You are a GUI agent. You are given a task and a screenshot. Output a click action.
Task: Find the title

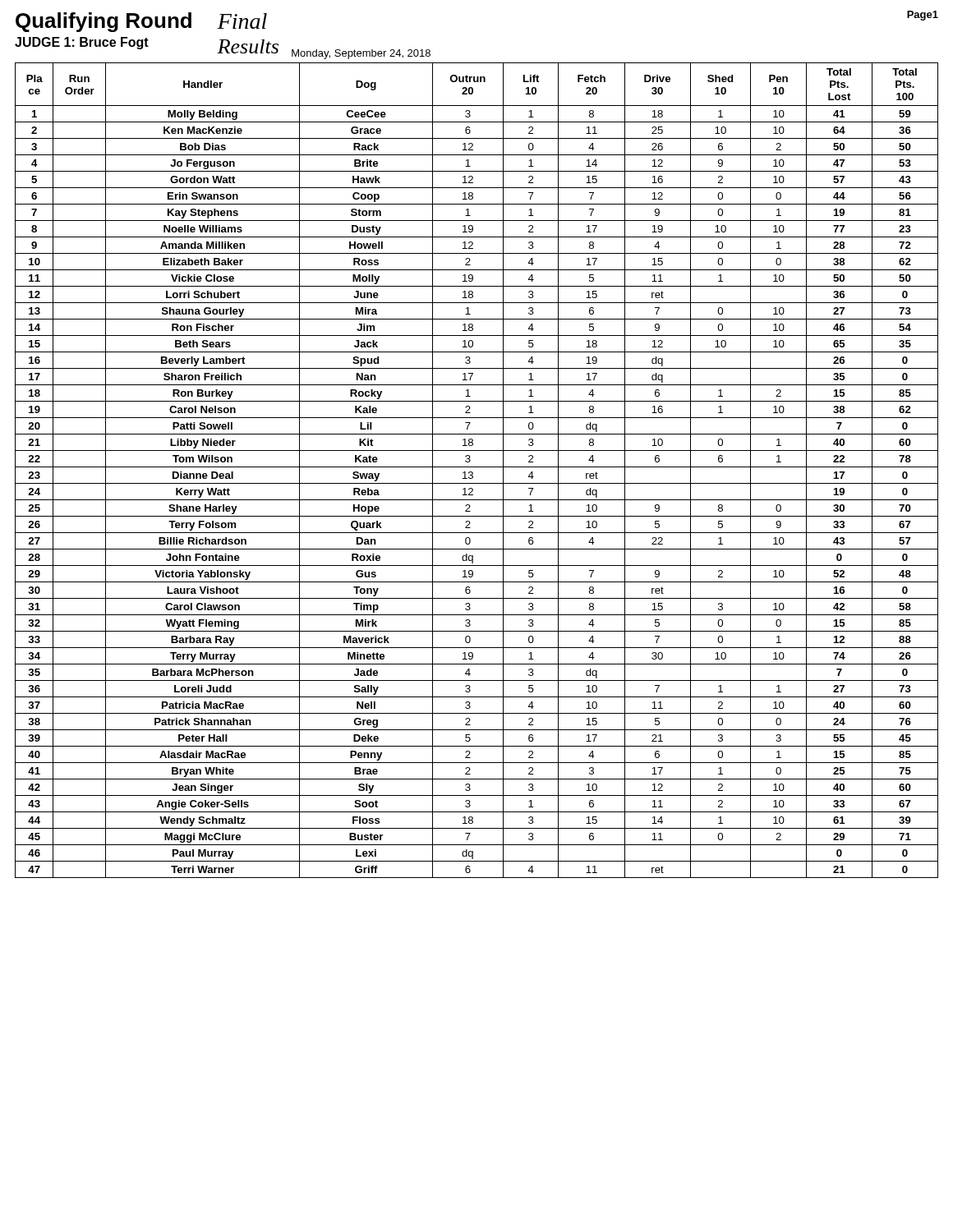[104, 29]
